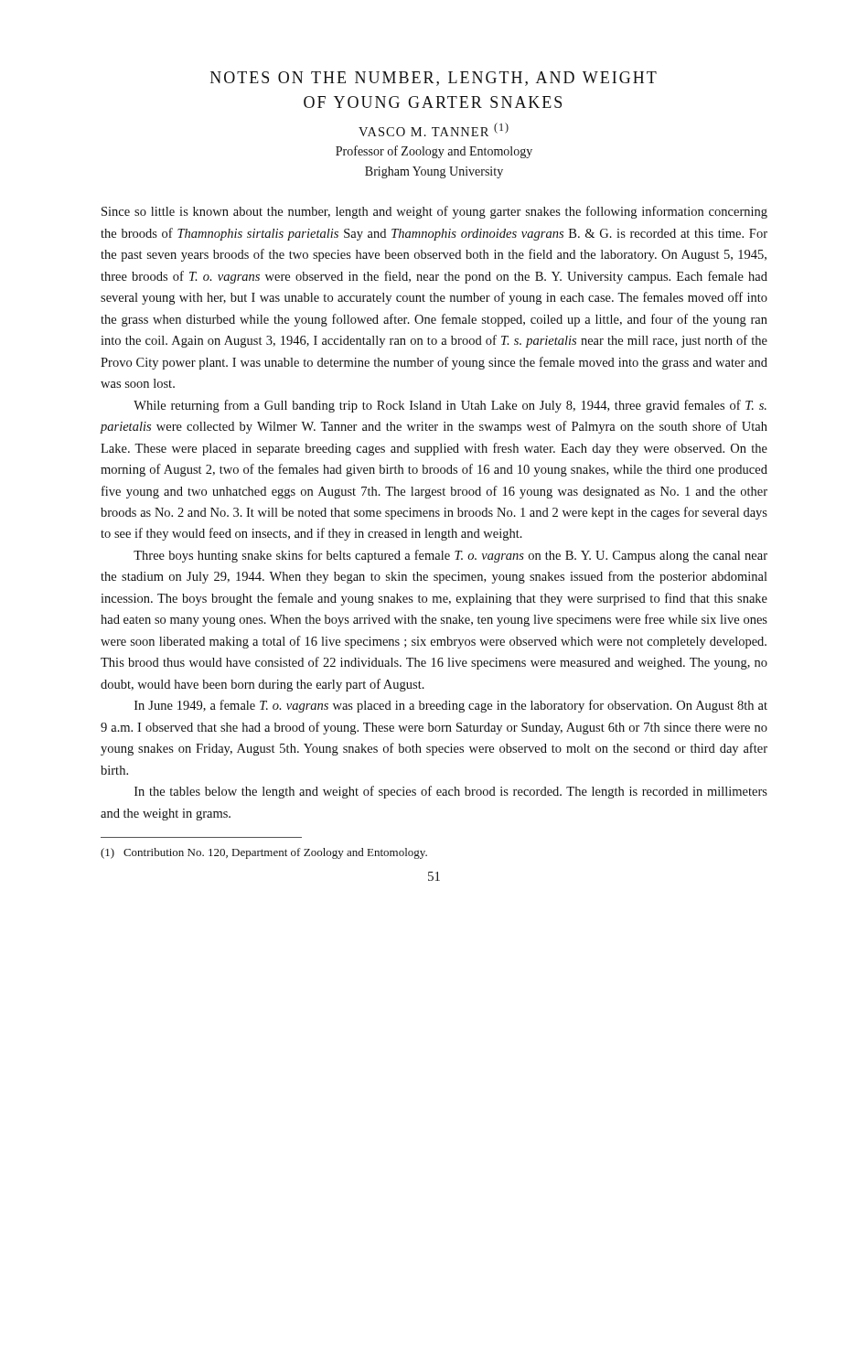Click on the text block starting "Three boys hunting snake skins for"
The height and width of the screenshot is (1372, 868).
(x=434, y=620)
